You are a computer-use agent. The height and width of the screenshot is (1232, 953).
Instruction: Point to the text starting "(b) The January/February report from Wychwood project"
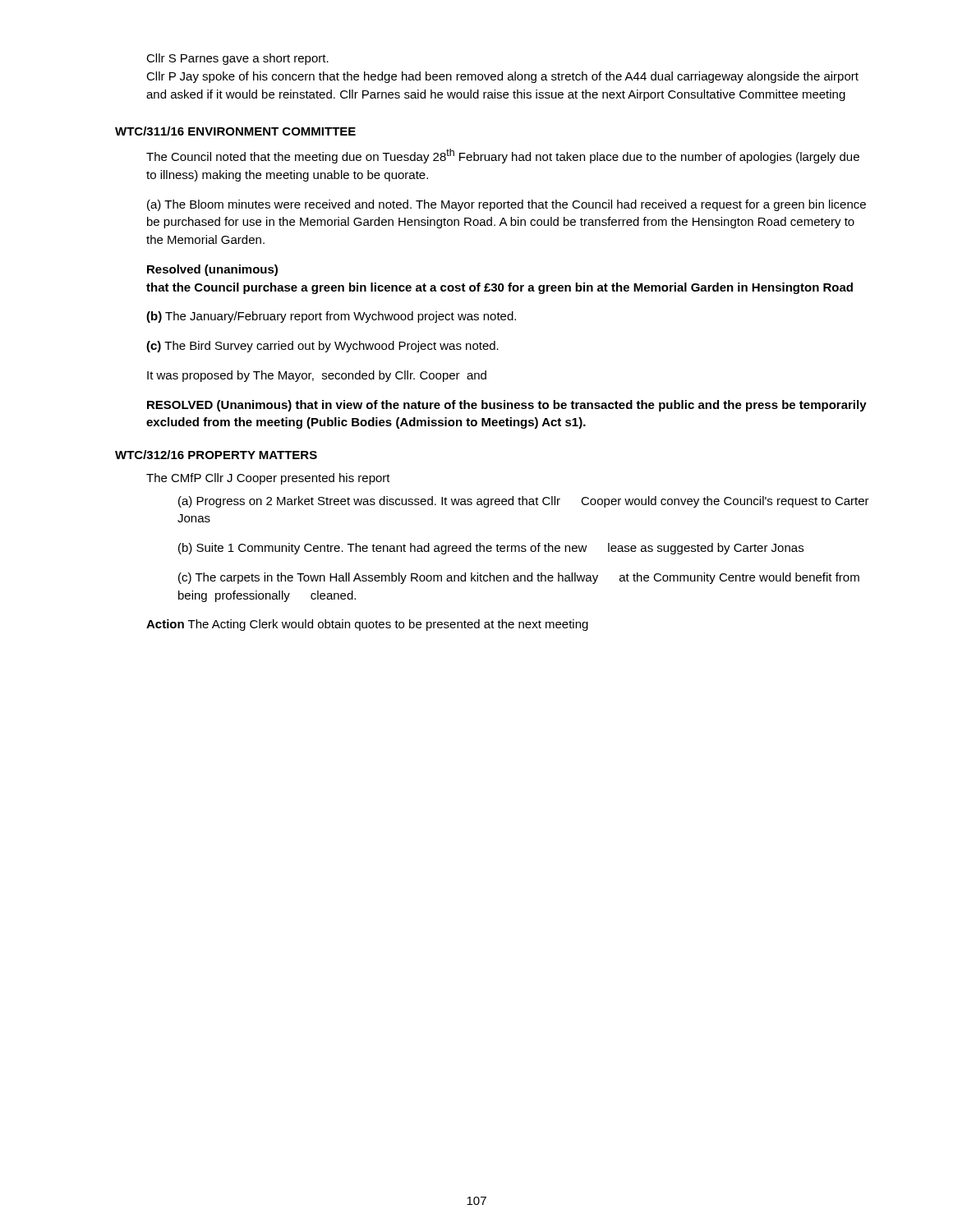click(332, 316)
